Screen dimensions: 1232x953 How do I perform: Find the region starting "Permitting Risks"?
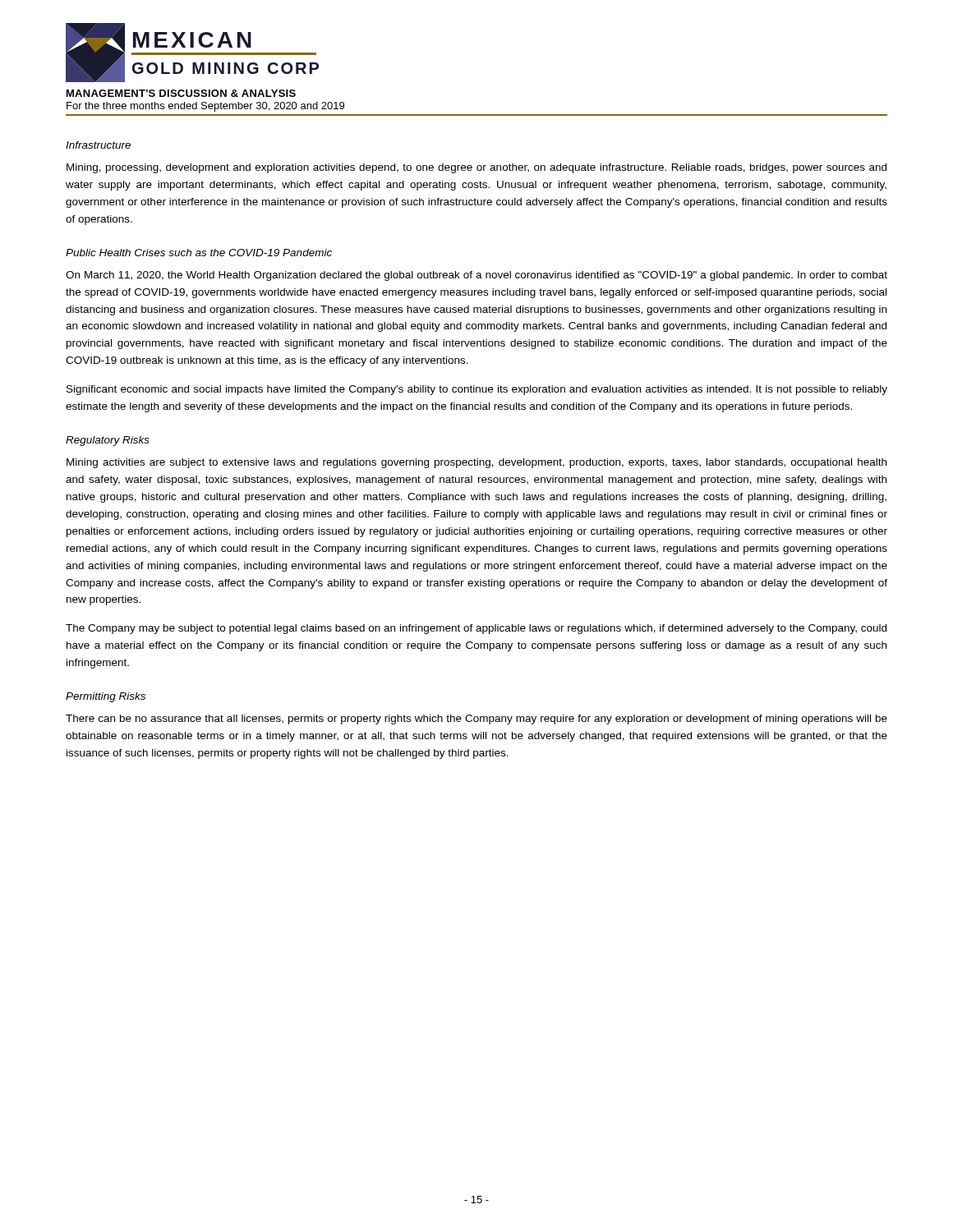click(x=106, y=696)
